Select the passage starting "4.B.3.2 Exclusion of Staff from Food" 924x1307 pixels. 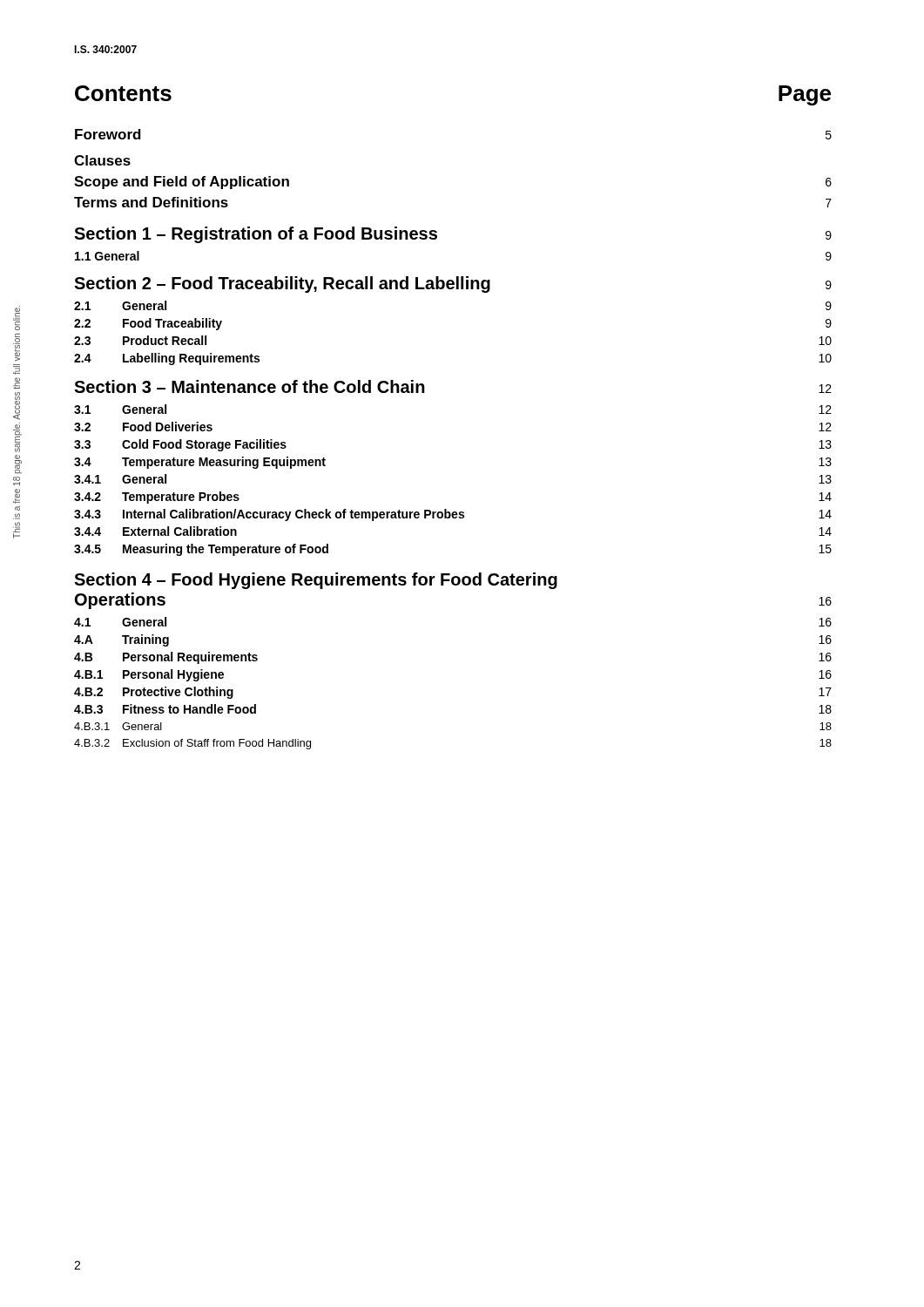click(88, 743)
